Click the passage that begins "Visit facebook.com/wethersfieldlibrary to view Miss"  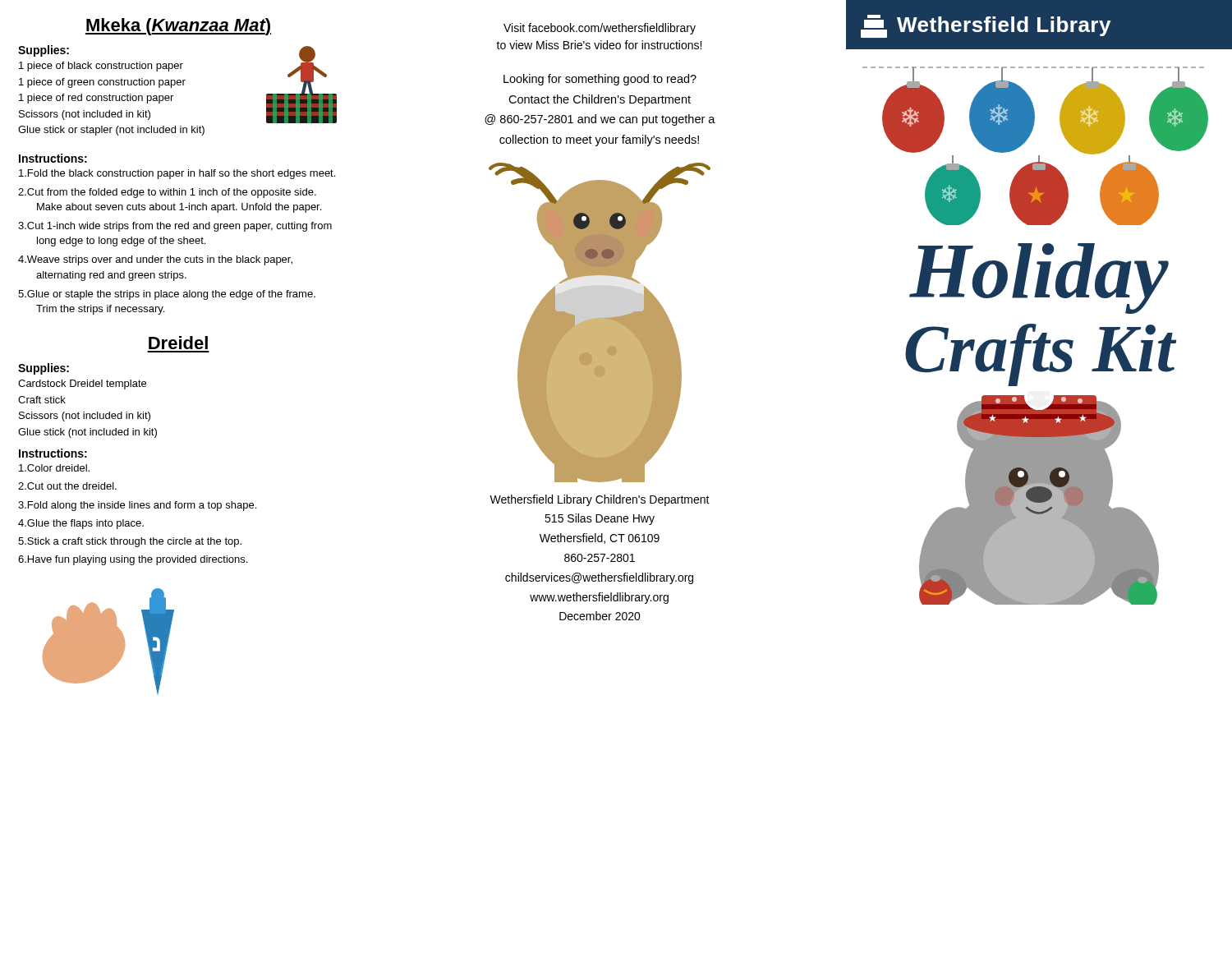coord(600,37)
